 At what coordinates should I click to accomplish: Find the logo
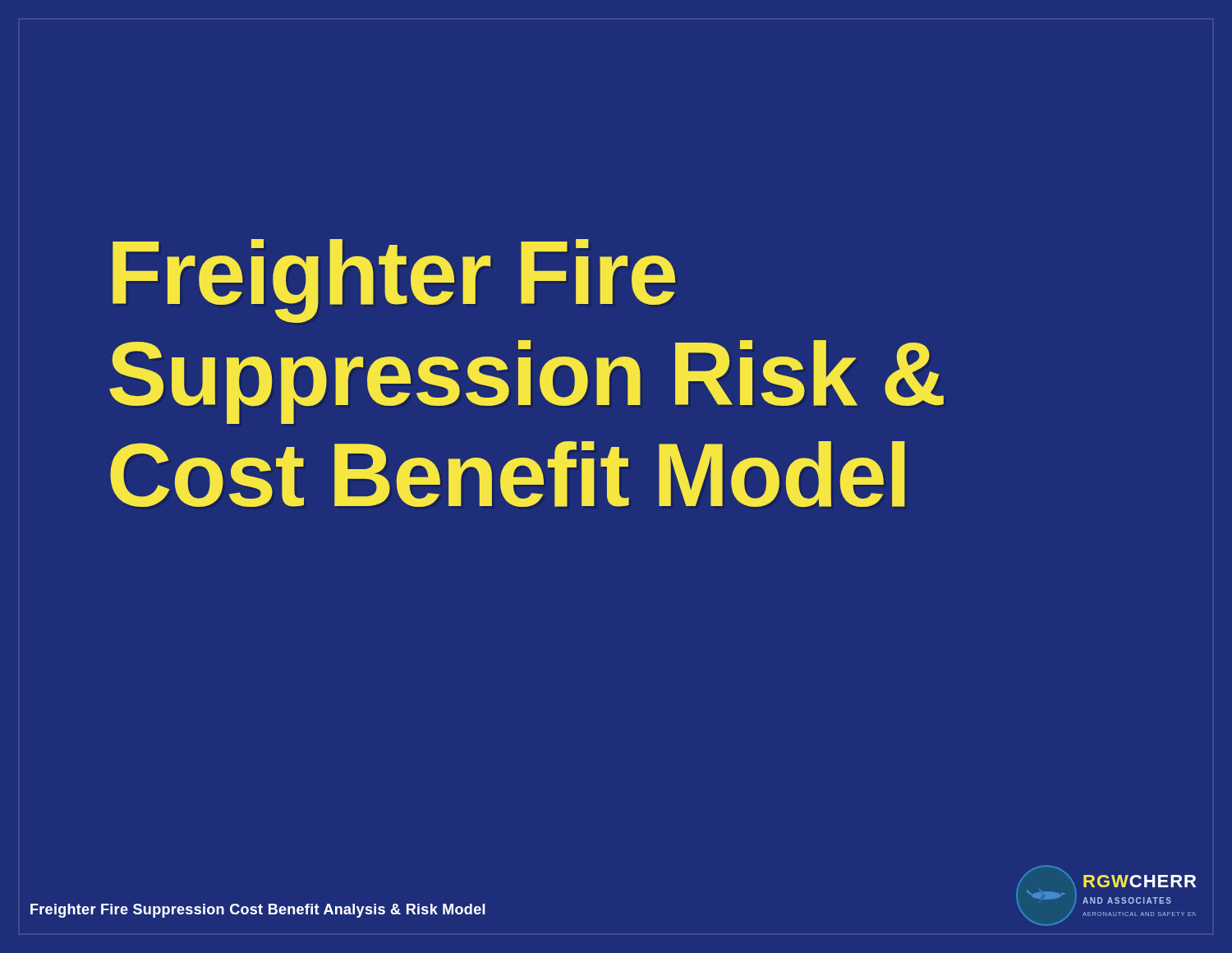tap(1106, 897)
